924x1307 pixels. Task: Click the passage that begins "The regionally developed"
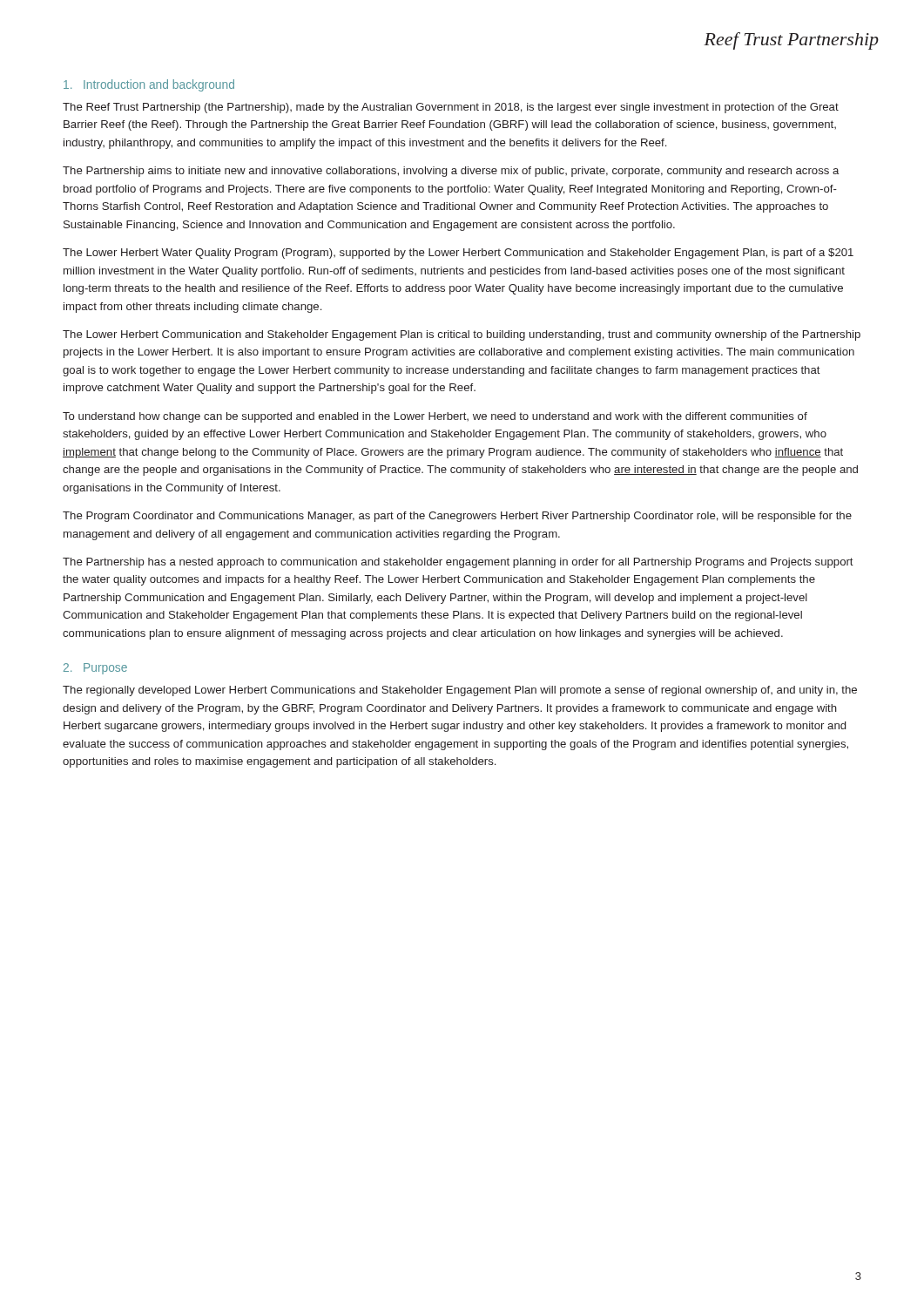pyautogui.click(x=460, y=726)
